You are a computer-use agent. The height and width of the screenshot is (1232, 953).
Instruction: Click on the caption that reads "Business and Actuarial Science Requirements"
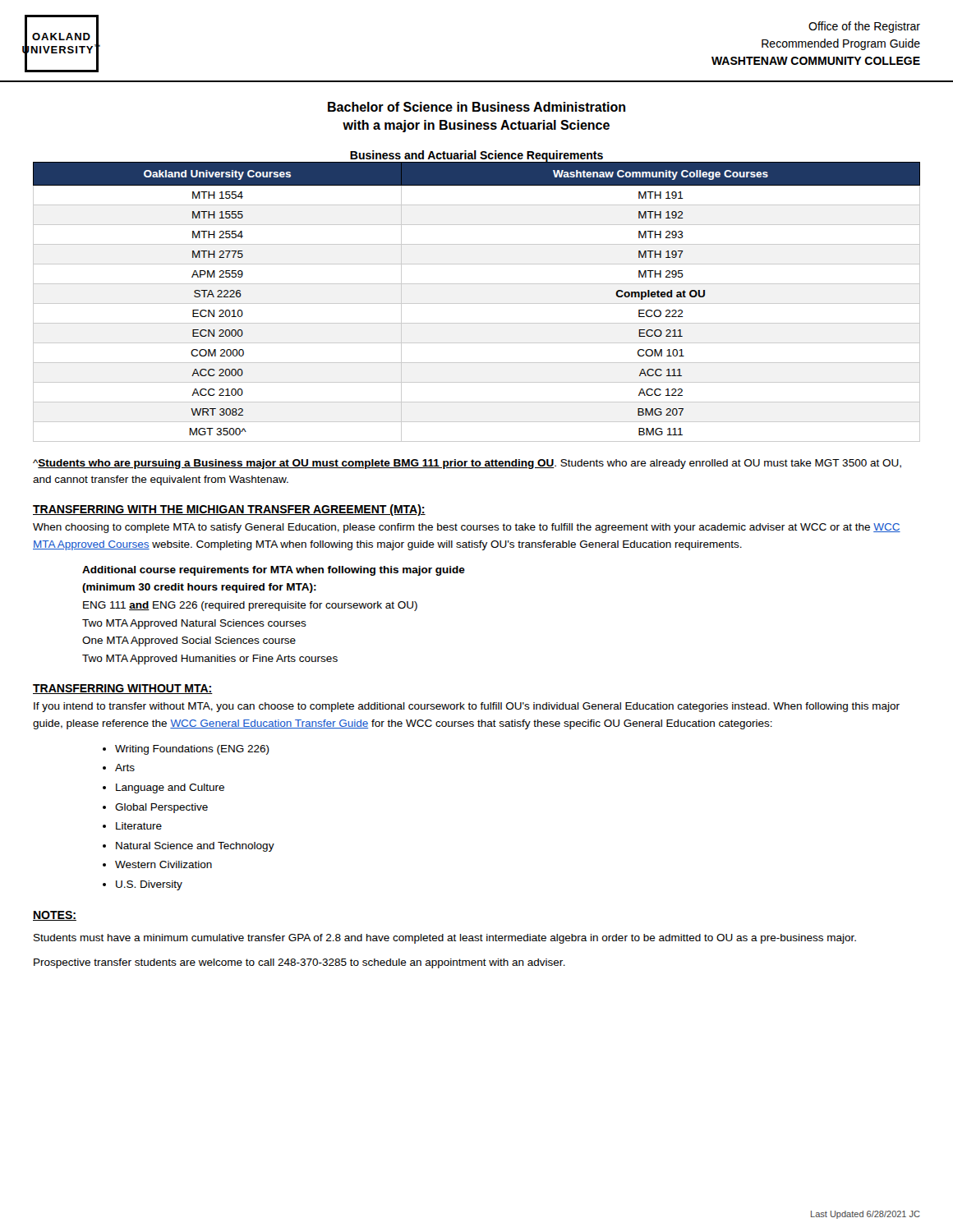[476, 155]
